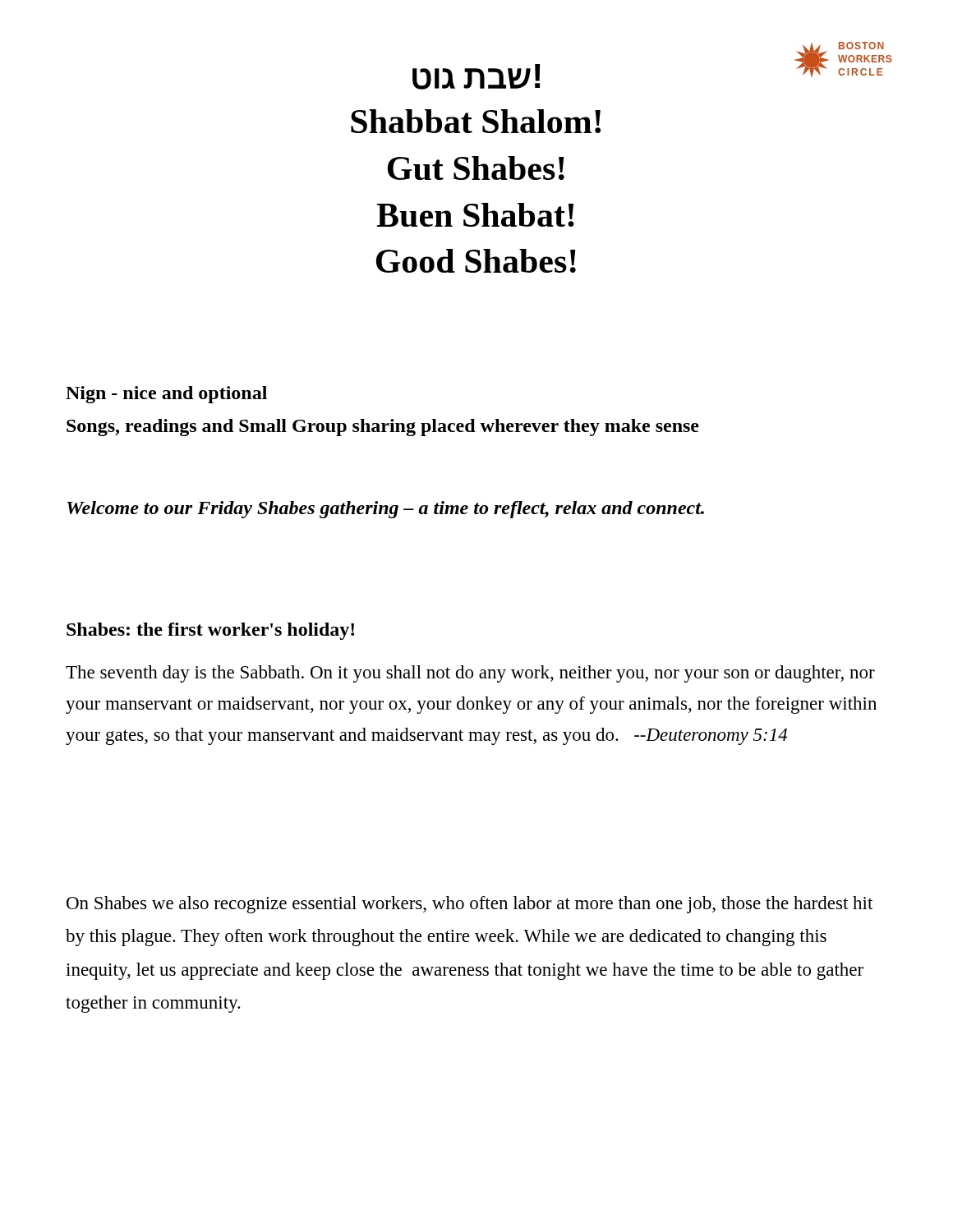Screen dimensions: 1232x953
Task: Select the text starting "Nign - nice and optional Songs, readings"
Action: pyautogui.click(x=476, y=409)
